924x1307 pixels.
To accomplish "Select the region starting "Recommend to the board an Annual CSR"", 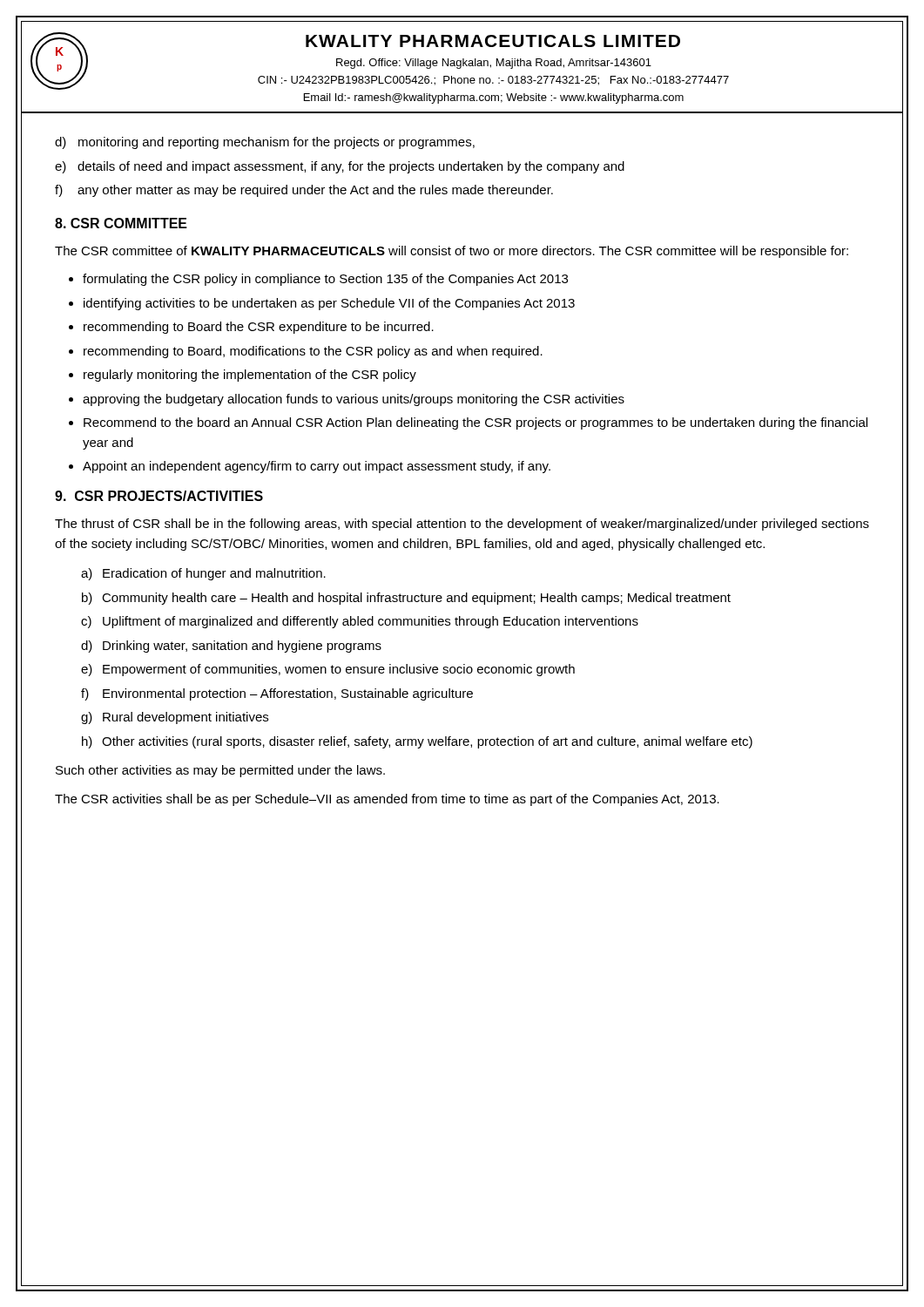I will (476, 432).
